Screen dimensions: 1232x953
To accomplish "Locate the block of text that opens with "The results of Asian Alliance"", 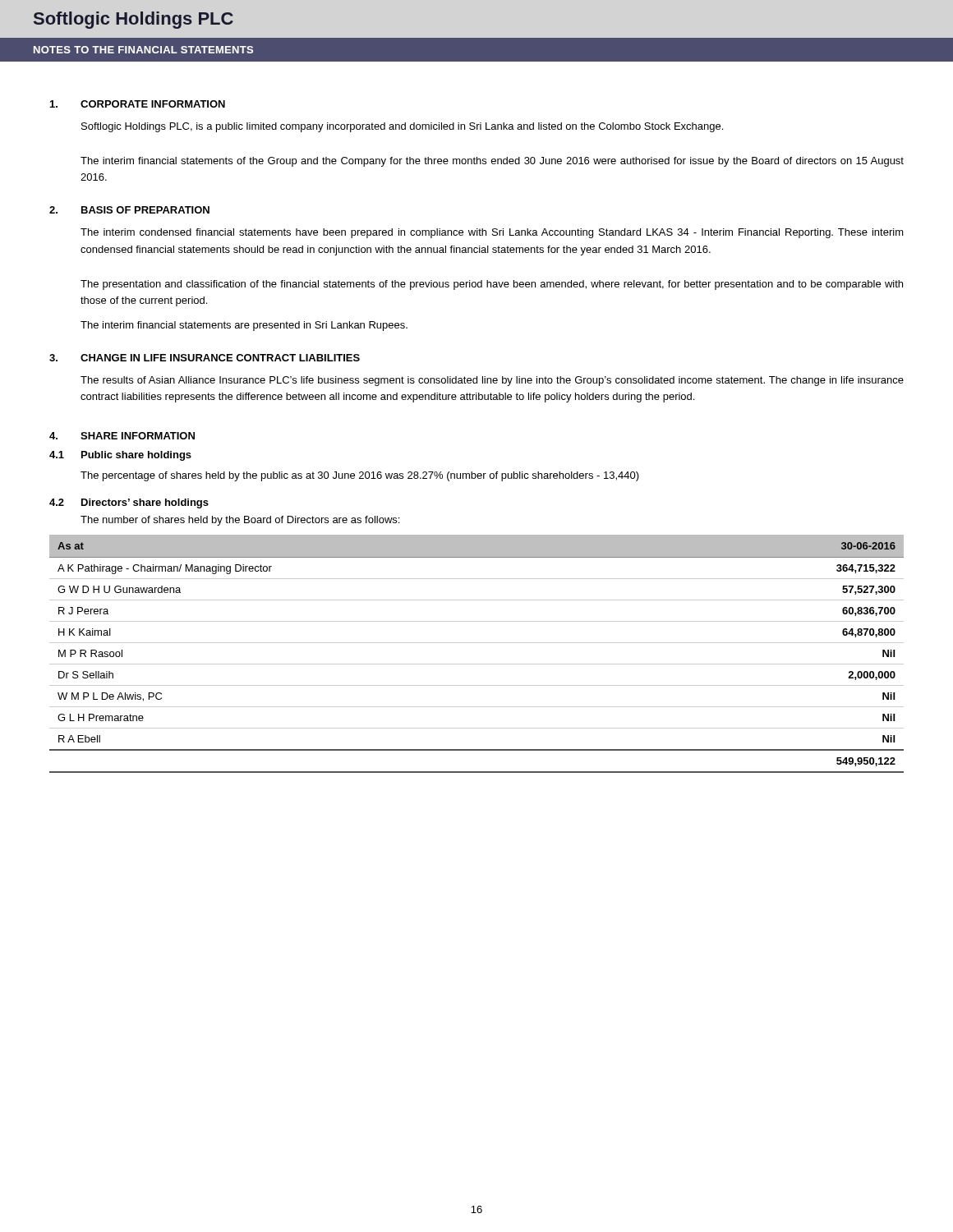I will click(x=492, y=388).
